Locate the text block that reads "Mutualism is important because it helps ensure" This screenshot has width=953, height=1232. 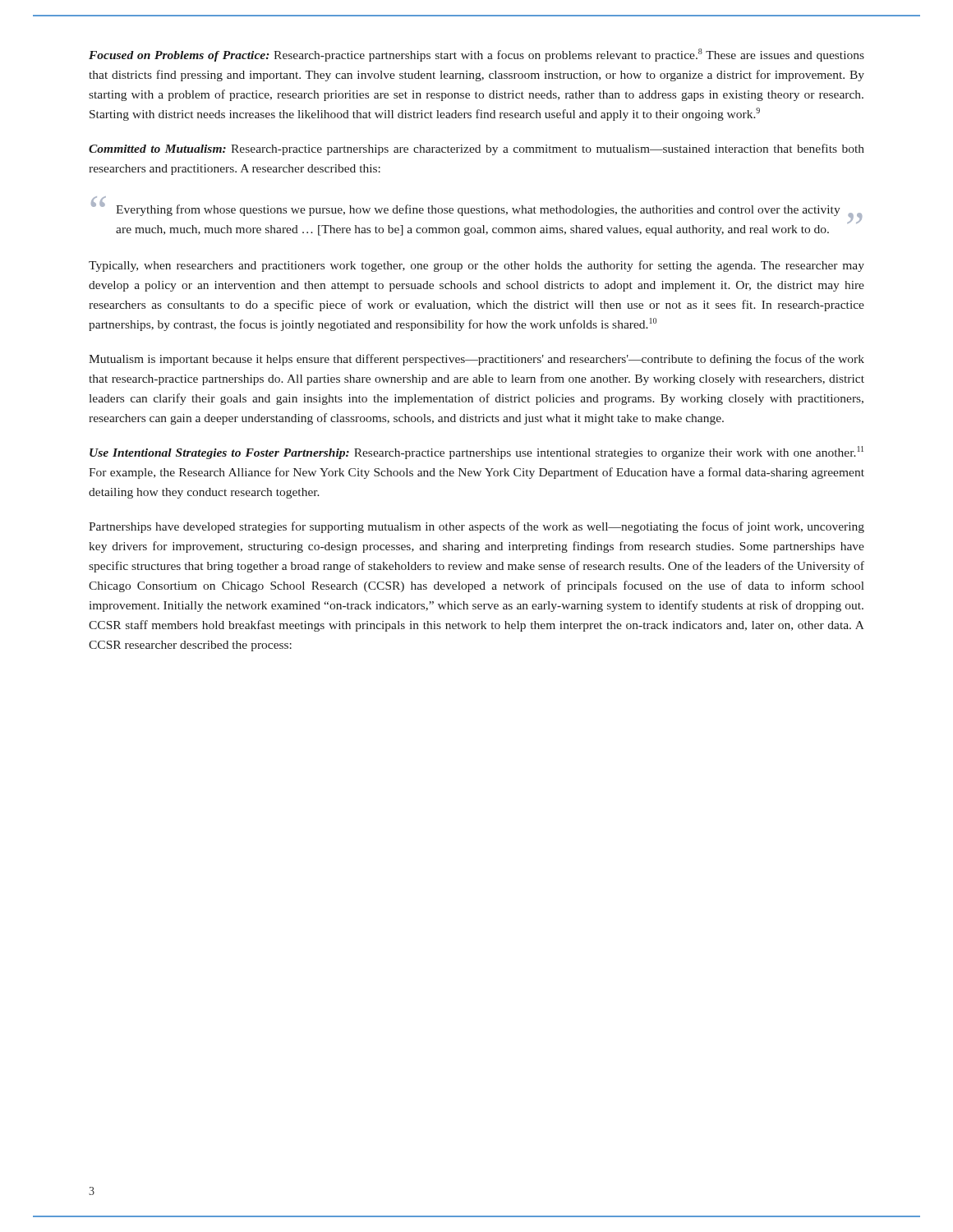[476, 389]
